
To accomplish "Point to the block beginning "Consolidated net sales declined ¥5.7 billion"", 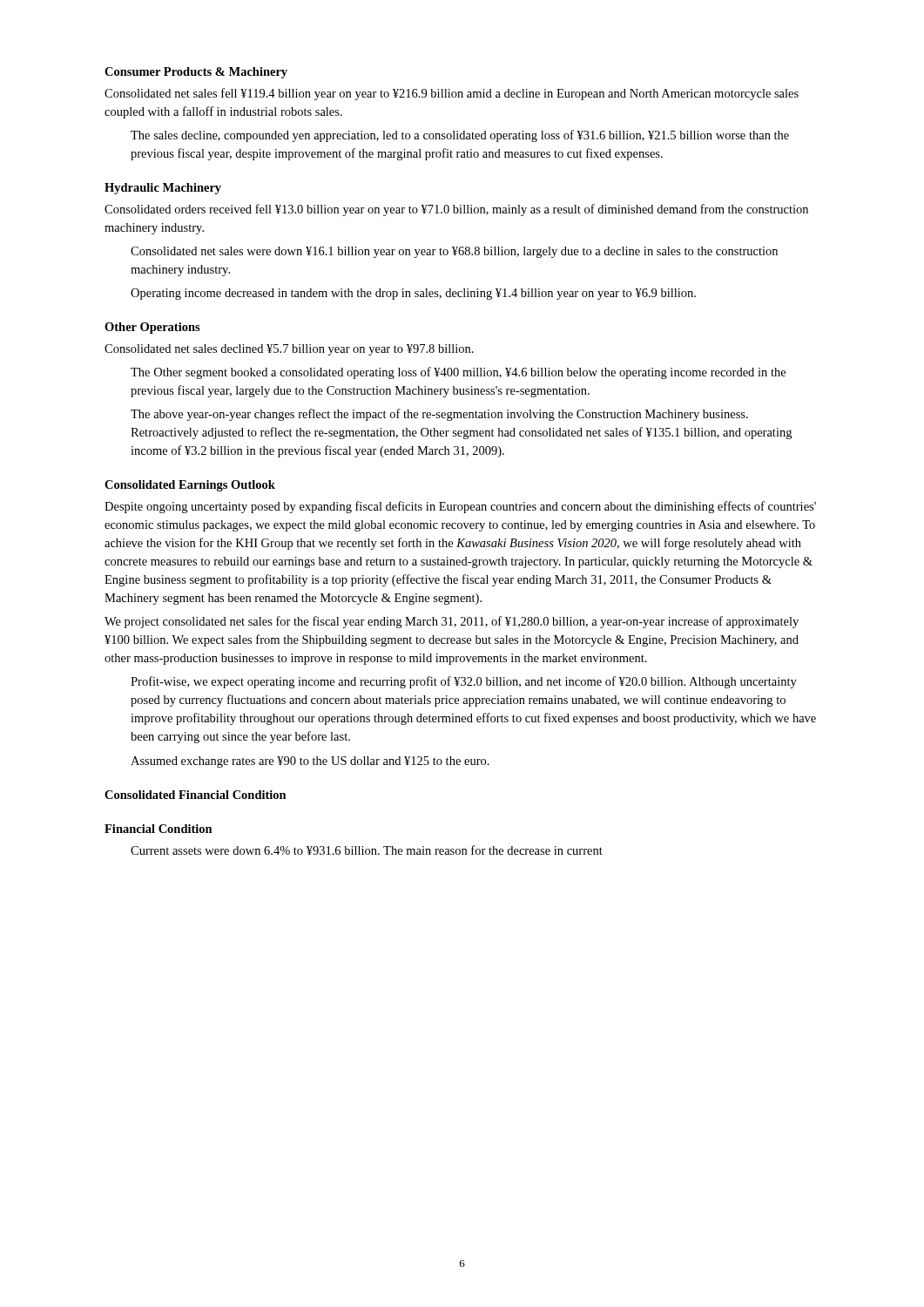I will (x=462, y=400).
